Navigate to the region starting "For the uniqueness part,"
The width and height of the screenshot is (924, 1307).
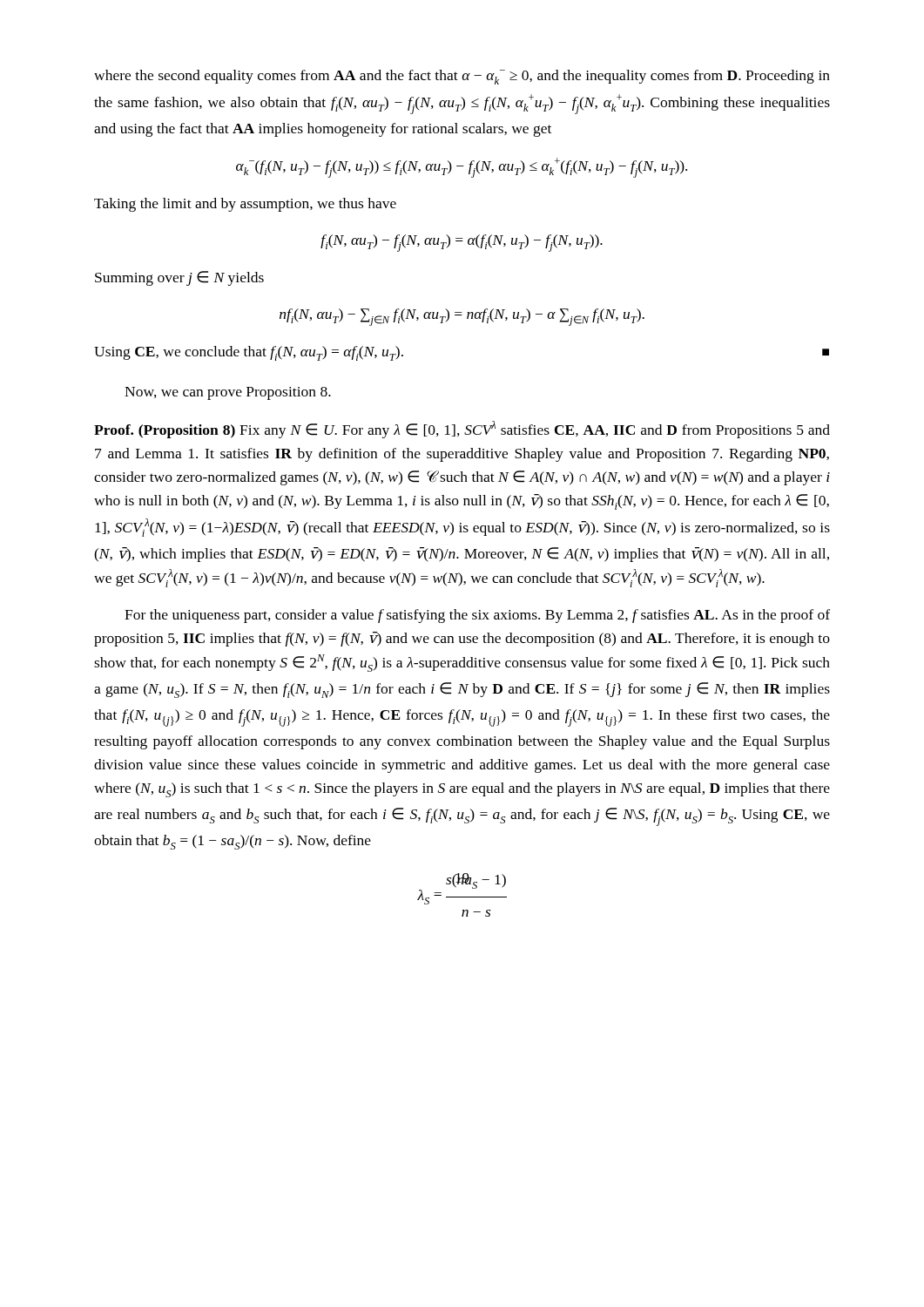click(x=462, y=729)
